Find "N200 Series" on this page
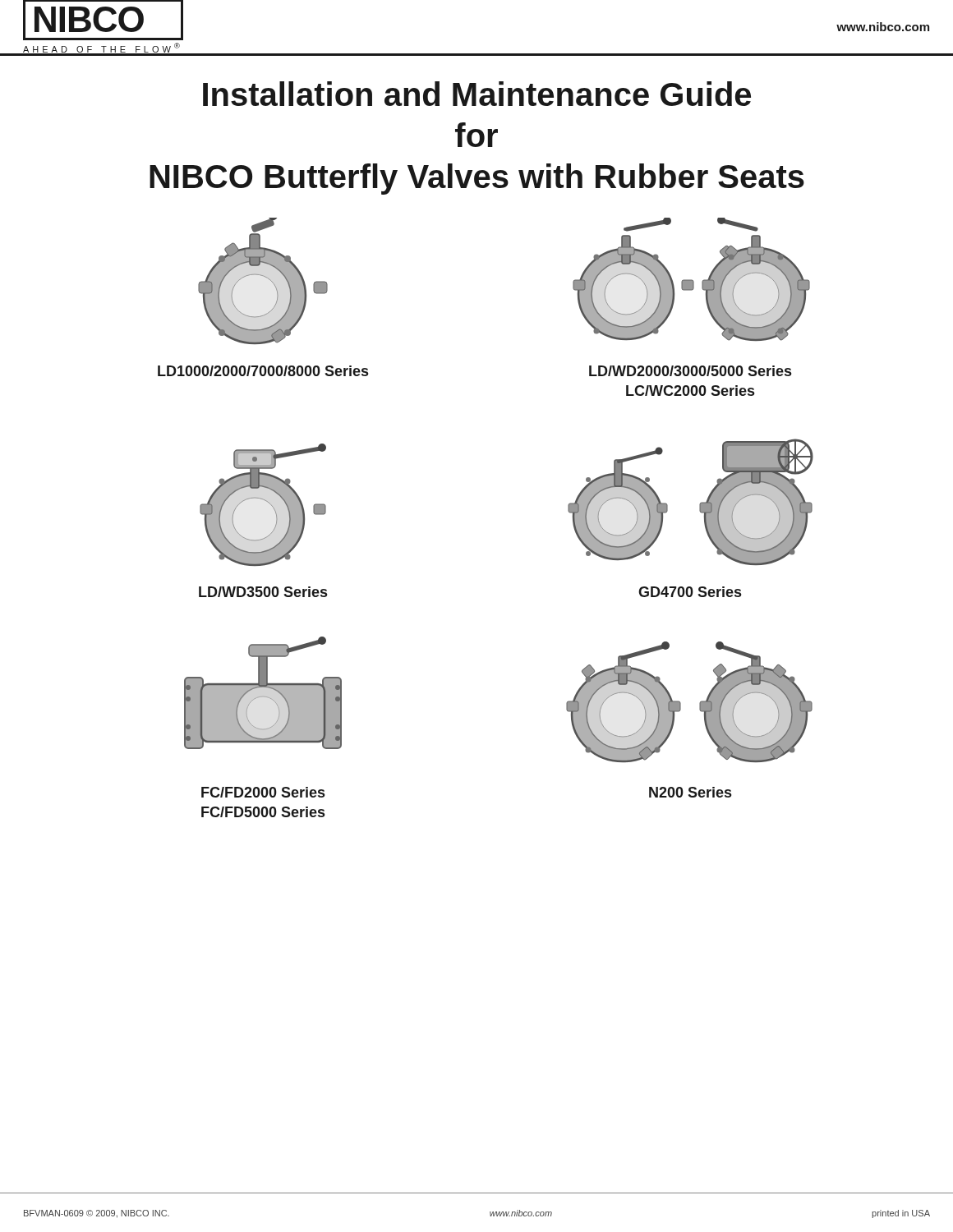Viewport: 953px width, 1232px height. [x=690, y=792]
